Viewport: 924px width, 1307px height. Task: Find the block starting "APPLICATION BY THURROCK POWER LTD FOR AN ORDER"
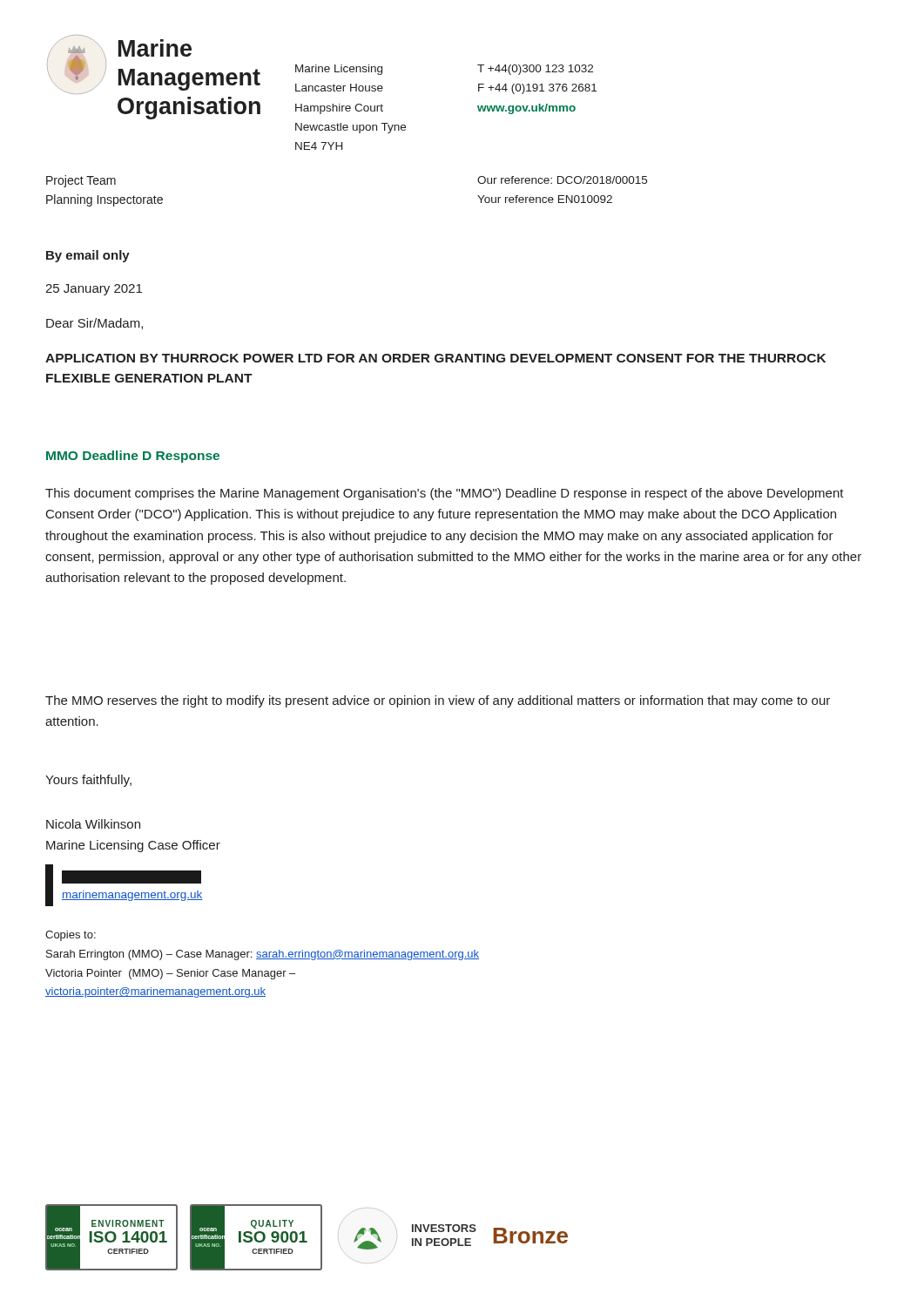point(436,368)
